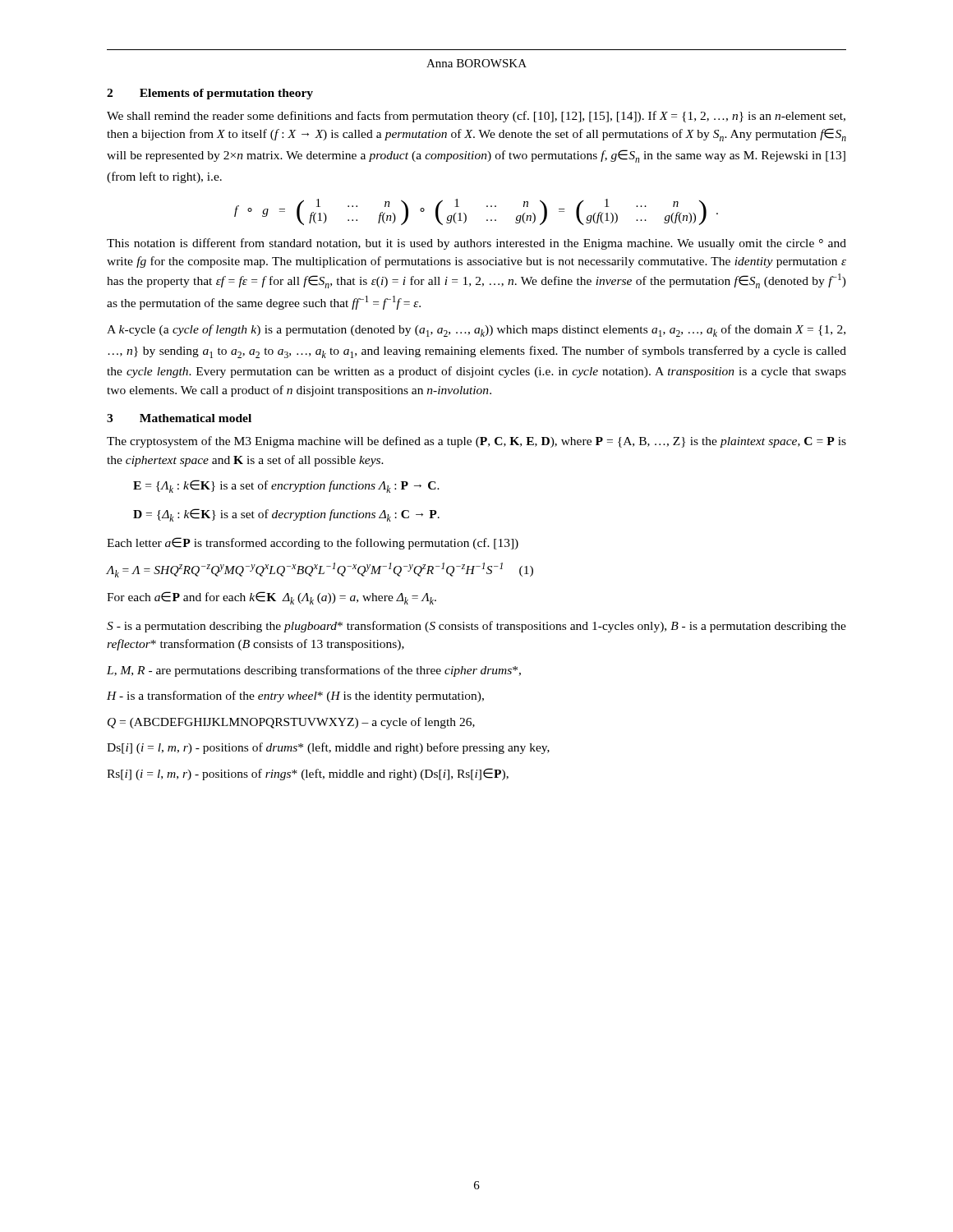Viewport: 953px width, 1232px height.
Task: Click the passage that begins "This notation is different from standard"
Action: [x=476, y=317]
